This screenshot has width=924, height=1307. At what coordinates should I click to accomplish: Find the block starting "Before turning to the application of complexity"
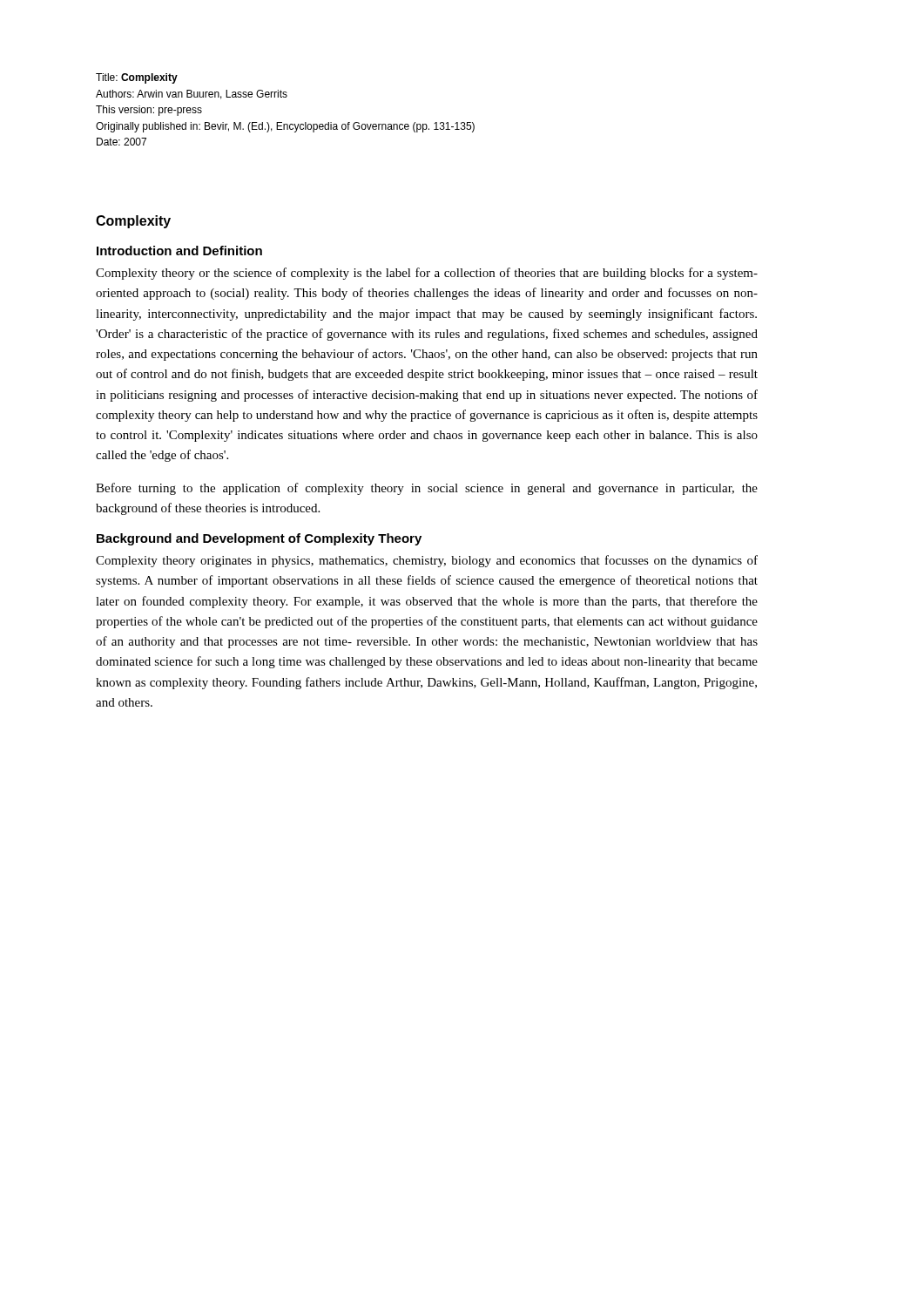click(x=427, y=498)
